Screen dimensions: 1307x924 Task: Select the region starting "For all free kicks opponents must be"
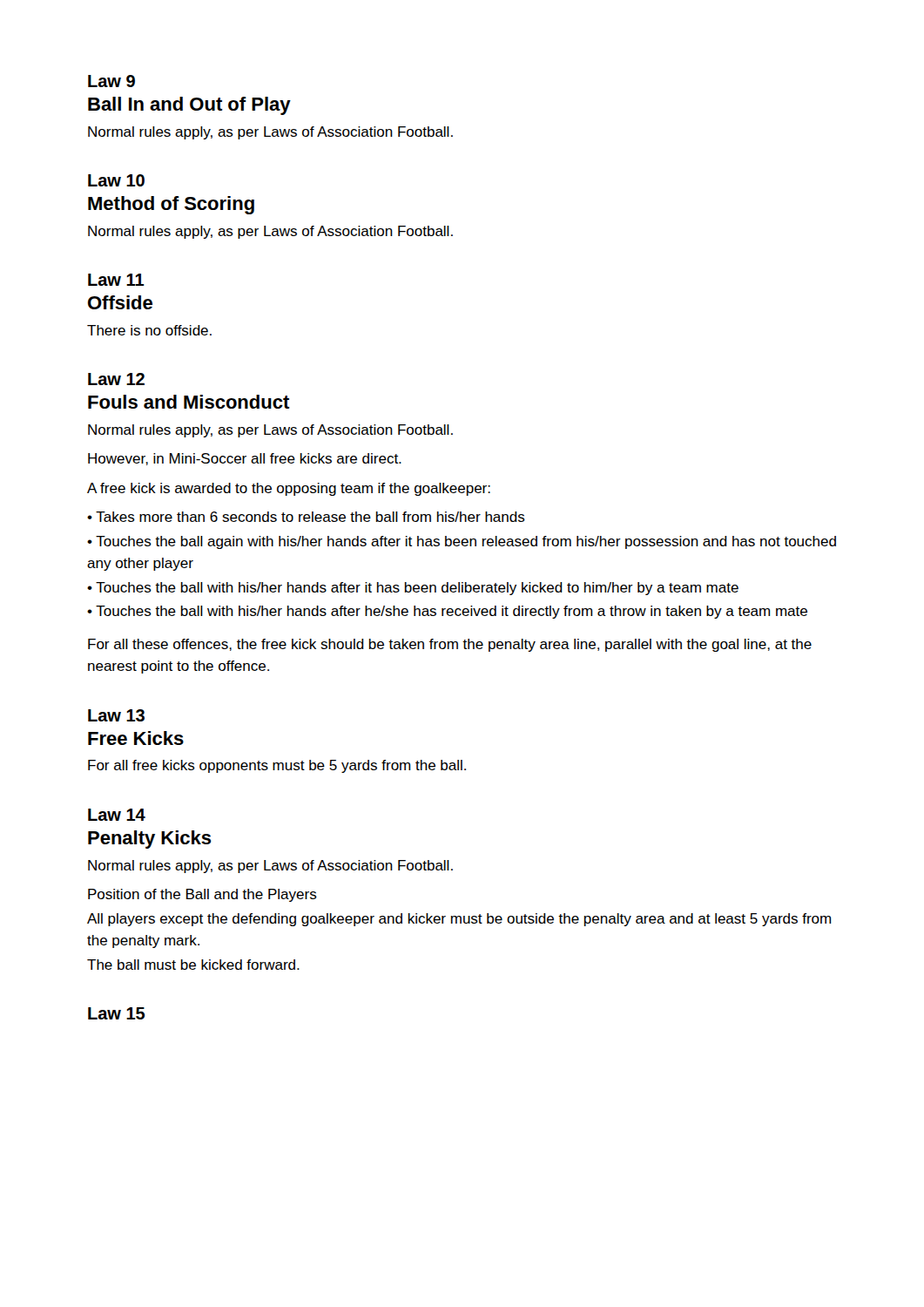click(462, 766)
